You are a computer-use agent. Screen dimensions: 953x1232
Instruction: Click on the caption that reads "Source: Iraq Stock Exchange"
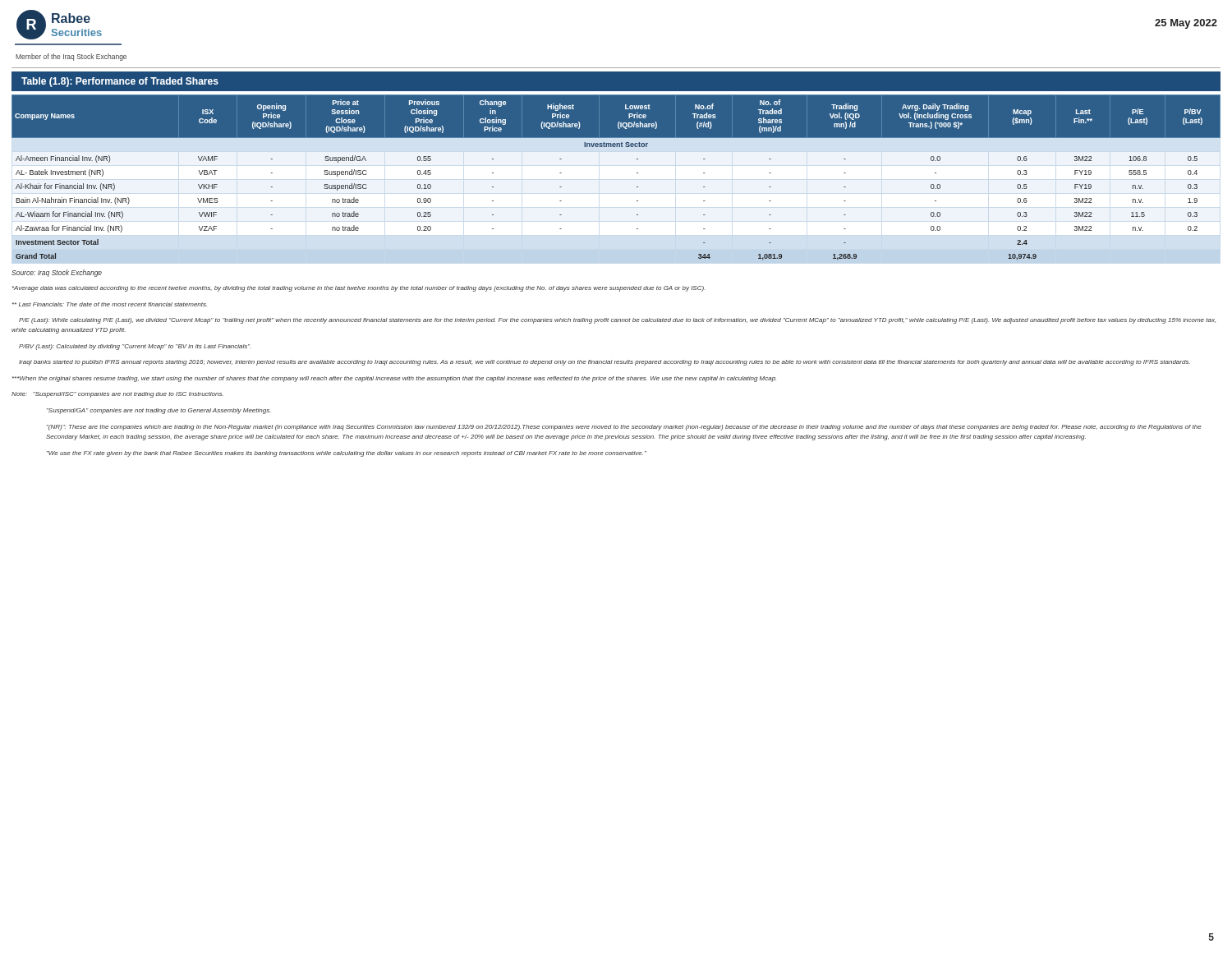(x=57, y=273)
